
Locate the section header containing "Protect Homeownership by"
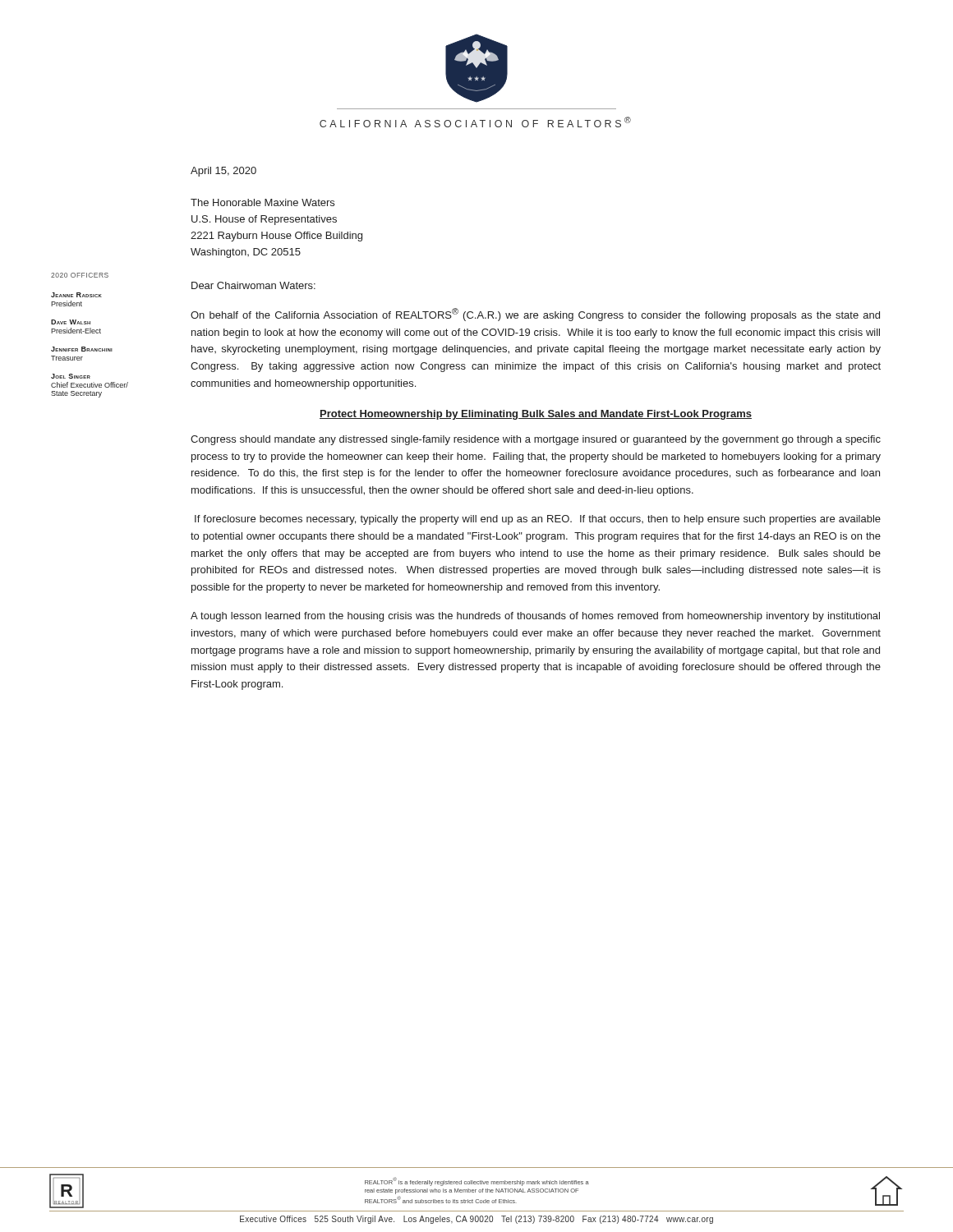pyautogui.click(x=536, y=413)
